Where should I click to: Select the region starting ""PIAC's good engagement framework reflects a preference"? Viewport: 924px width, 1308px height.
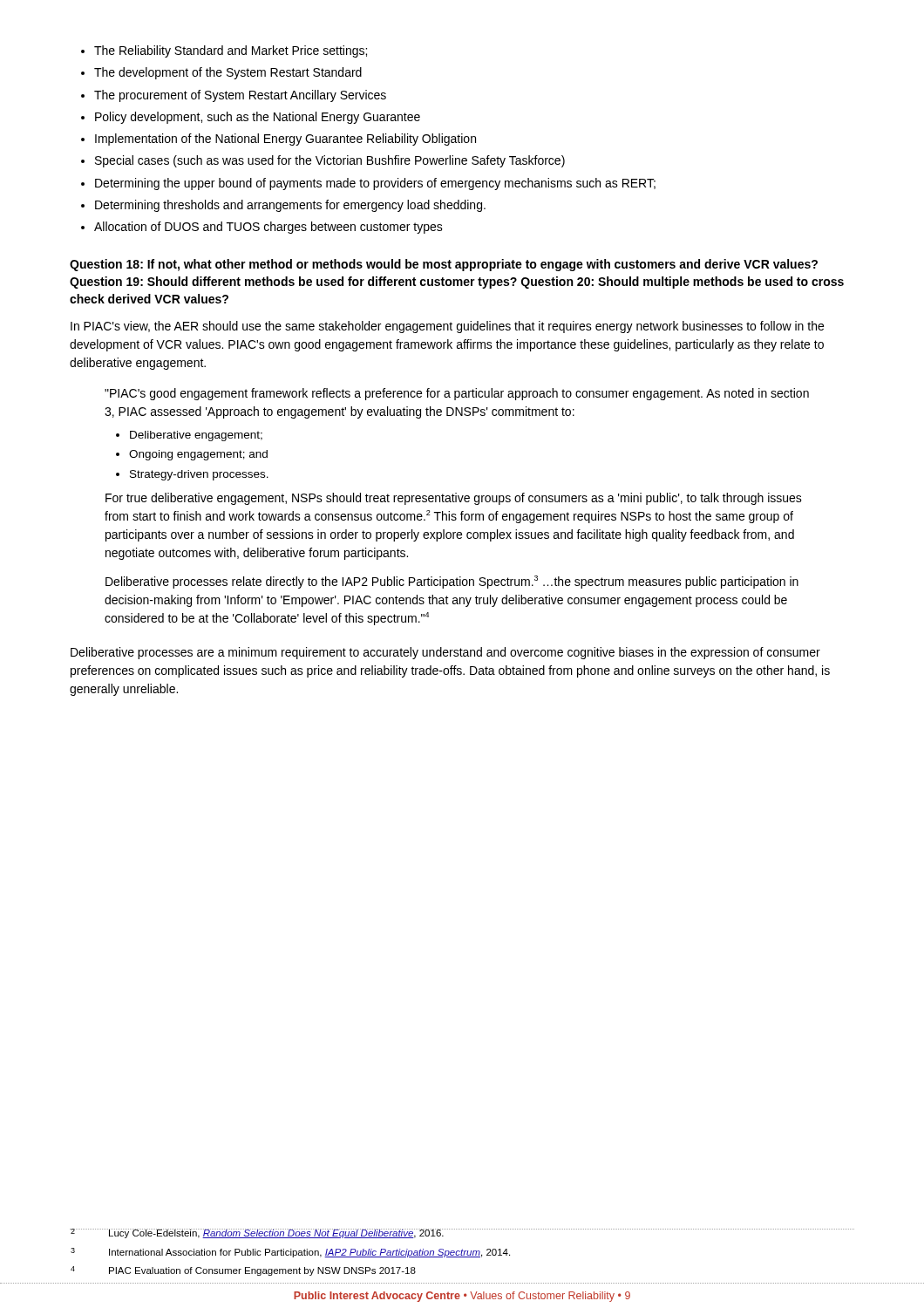pyautogui.click(x=457, y=402)
